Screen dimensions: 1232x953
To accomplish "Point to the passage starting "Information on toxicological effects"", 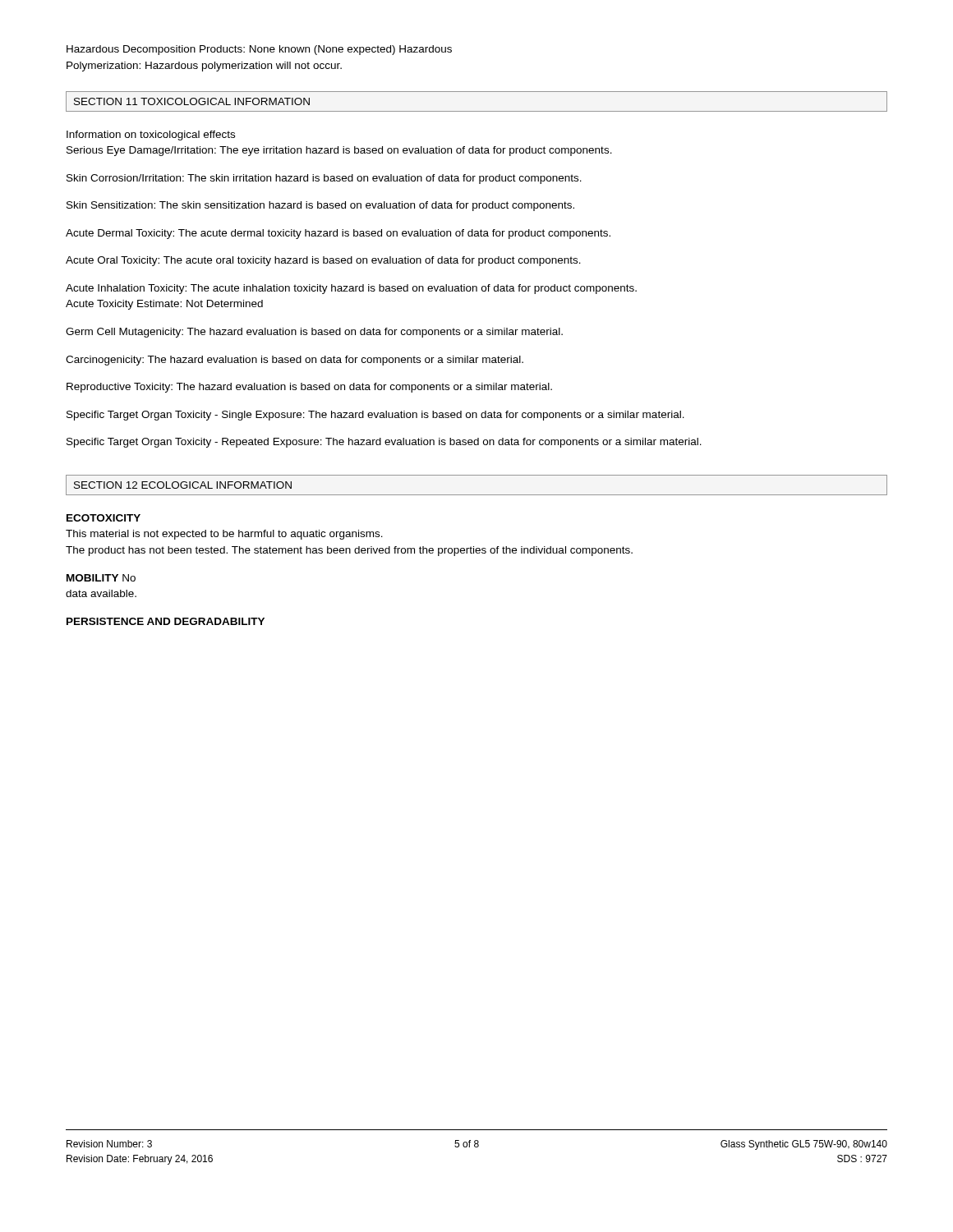I will coord(339,142).
